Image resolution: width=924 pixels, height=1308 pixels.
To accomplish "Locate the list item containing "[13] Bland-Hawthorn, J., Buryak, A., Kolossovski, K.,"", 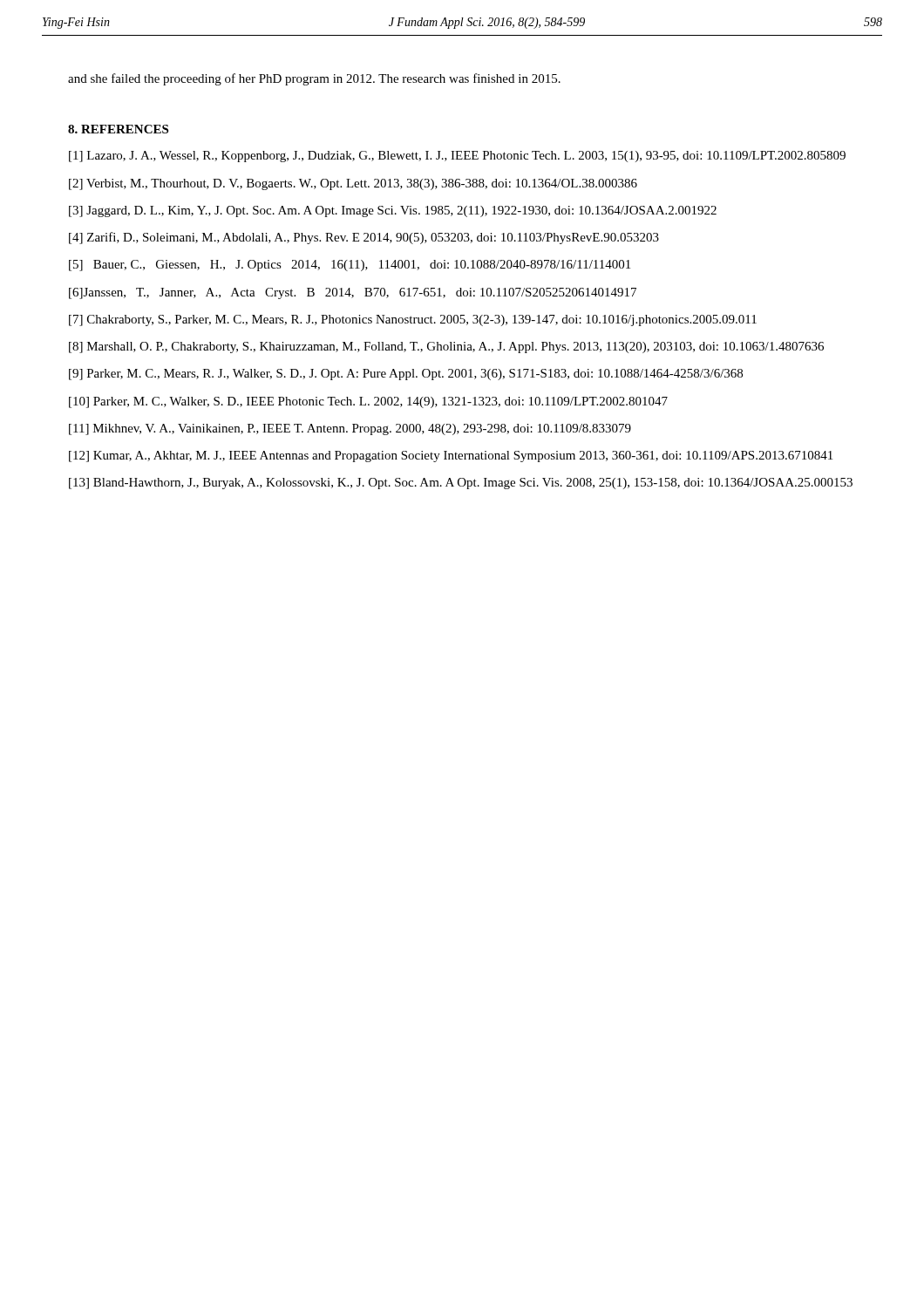I will 460,482.
